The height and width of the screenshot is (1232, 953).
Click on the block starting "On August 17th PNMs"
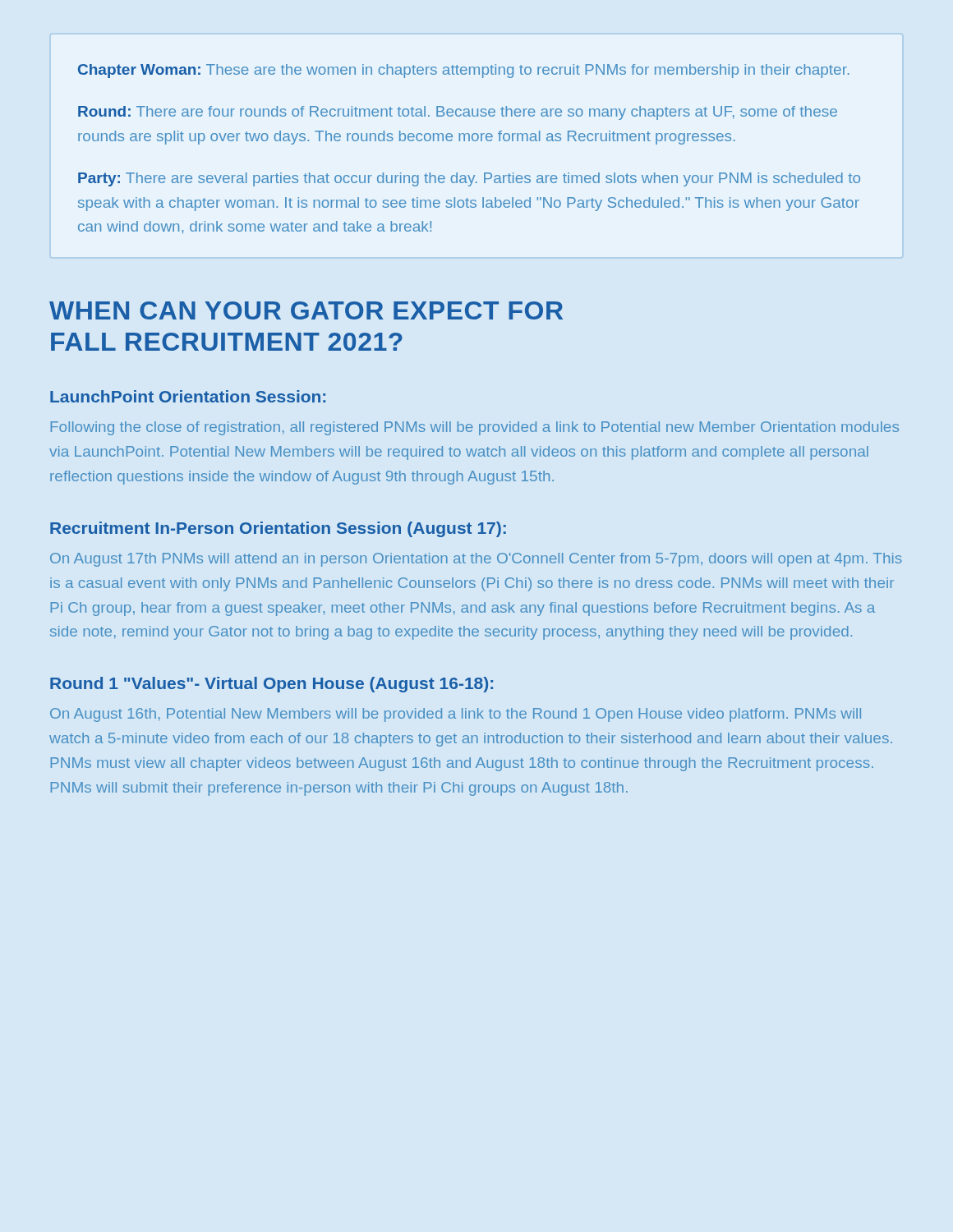[476, 595]
